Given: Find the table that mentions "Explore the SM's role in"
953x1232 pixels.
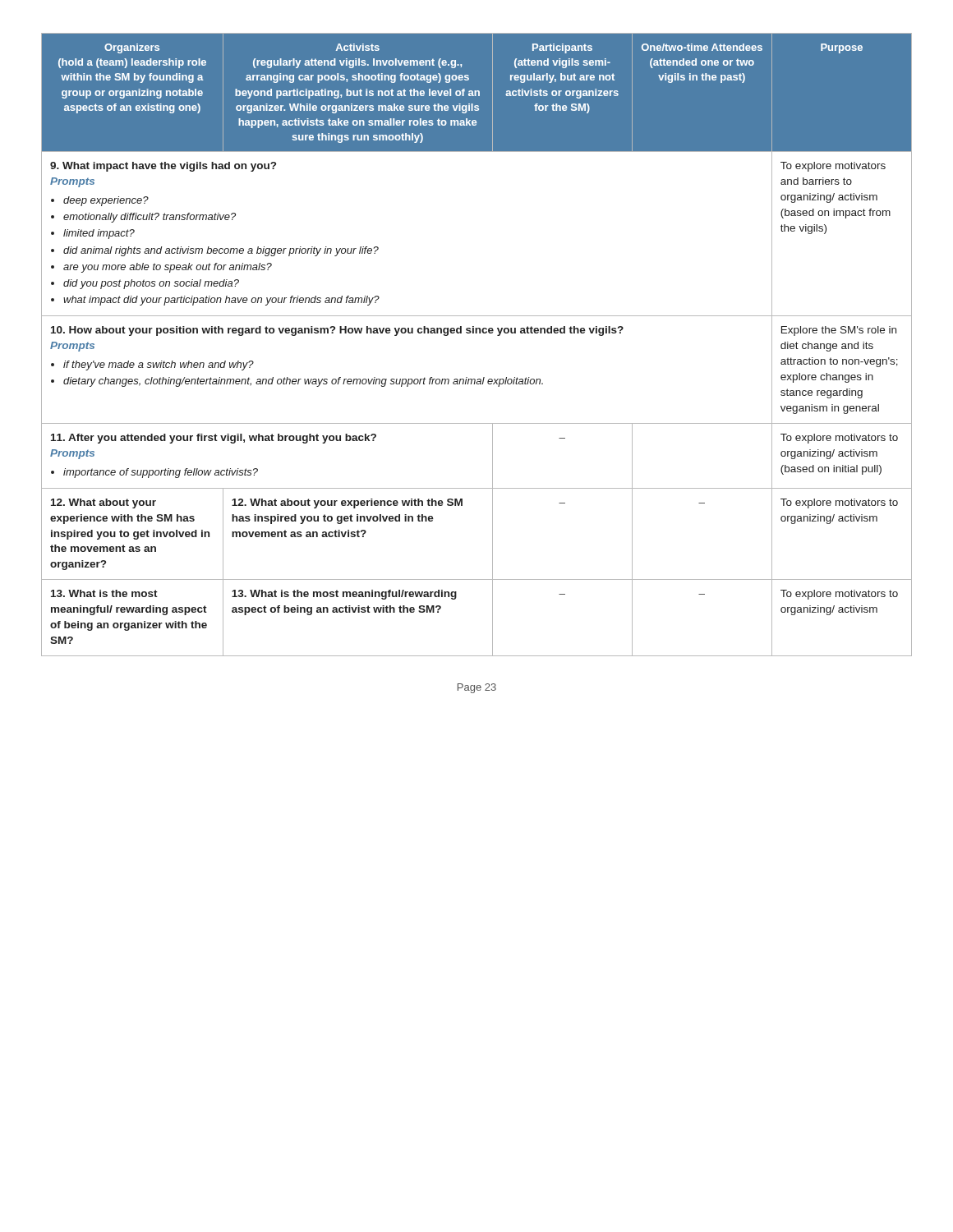Looking at the screenshot, I should pyautogui.click(x=476, y=344).
